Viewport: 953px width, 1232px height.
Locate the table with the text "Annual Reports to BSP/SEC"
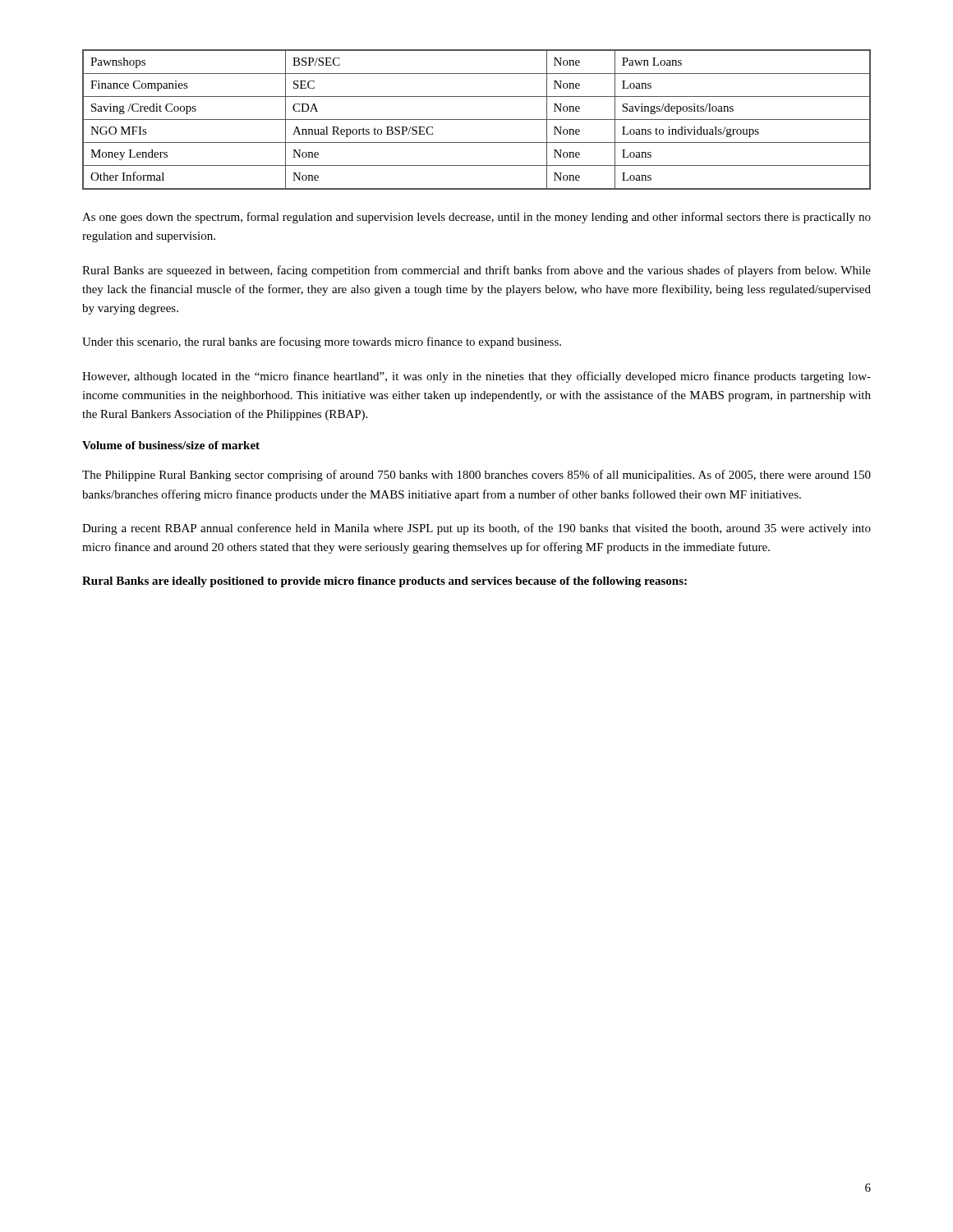[x=476, y=120]
